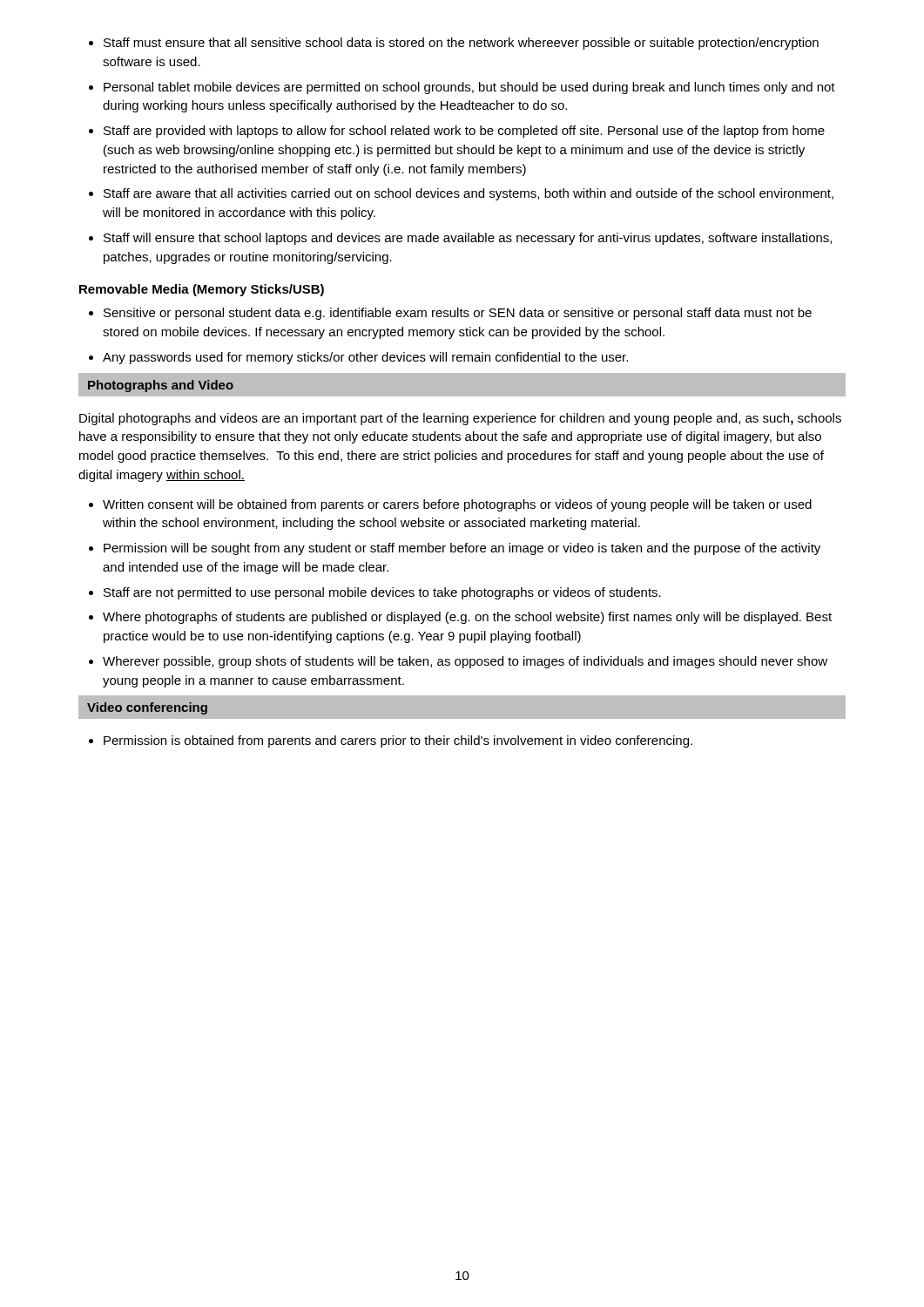This screenshot has width=924, height=1307.
Task: Locate the block of text that opens with "Any passwords used for memory sticks/or other"
Action: click(x=474, y=357)
